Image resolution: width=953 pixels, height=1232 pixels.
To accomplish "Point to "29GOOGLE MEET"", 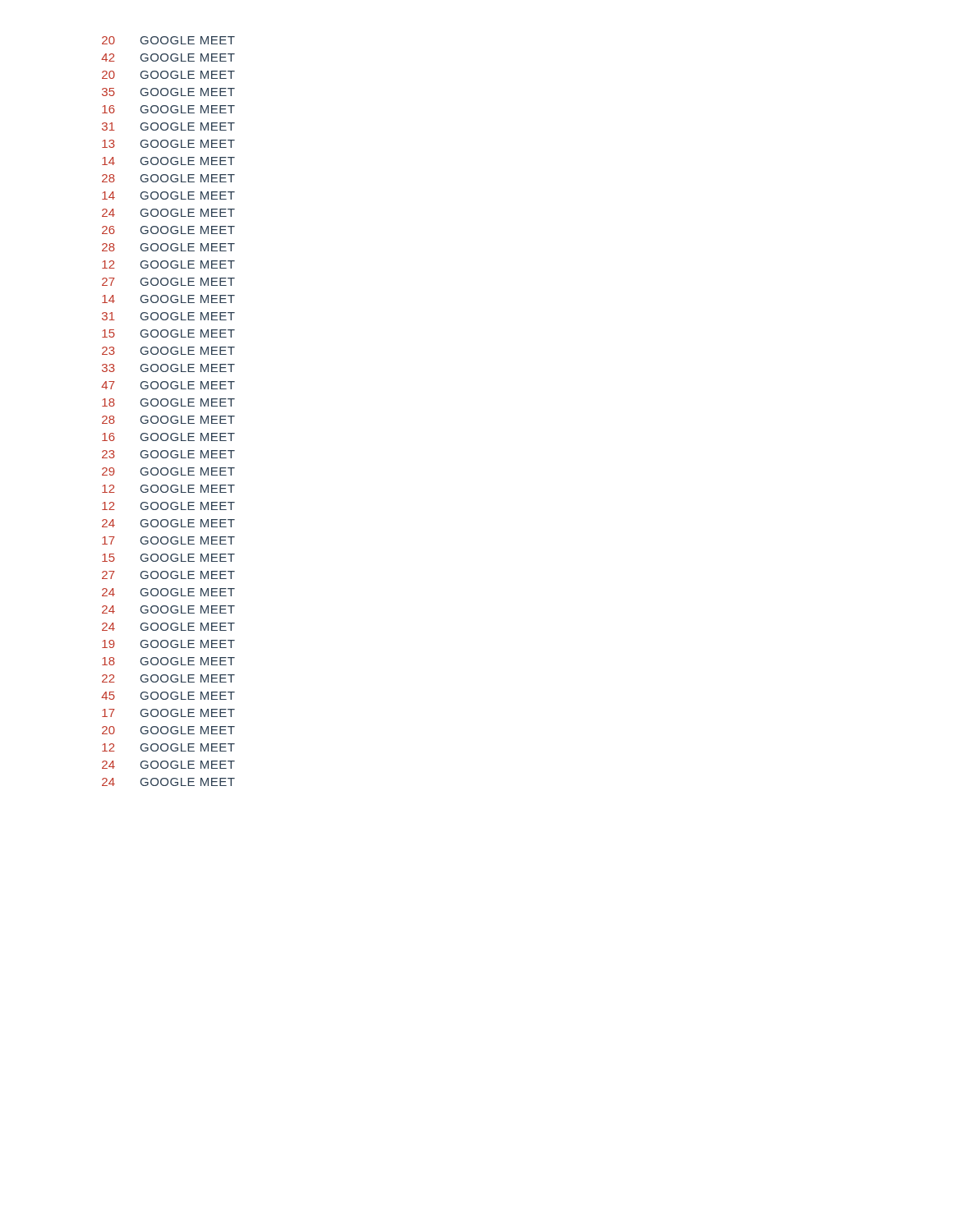I will 151,471.
